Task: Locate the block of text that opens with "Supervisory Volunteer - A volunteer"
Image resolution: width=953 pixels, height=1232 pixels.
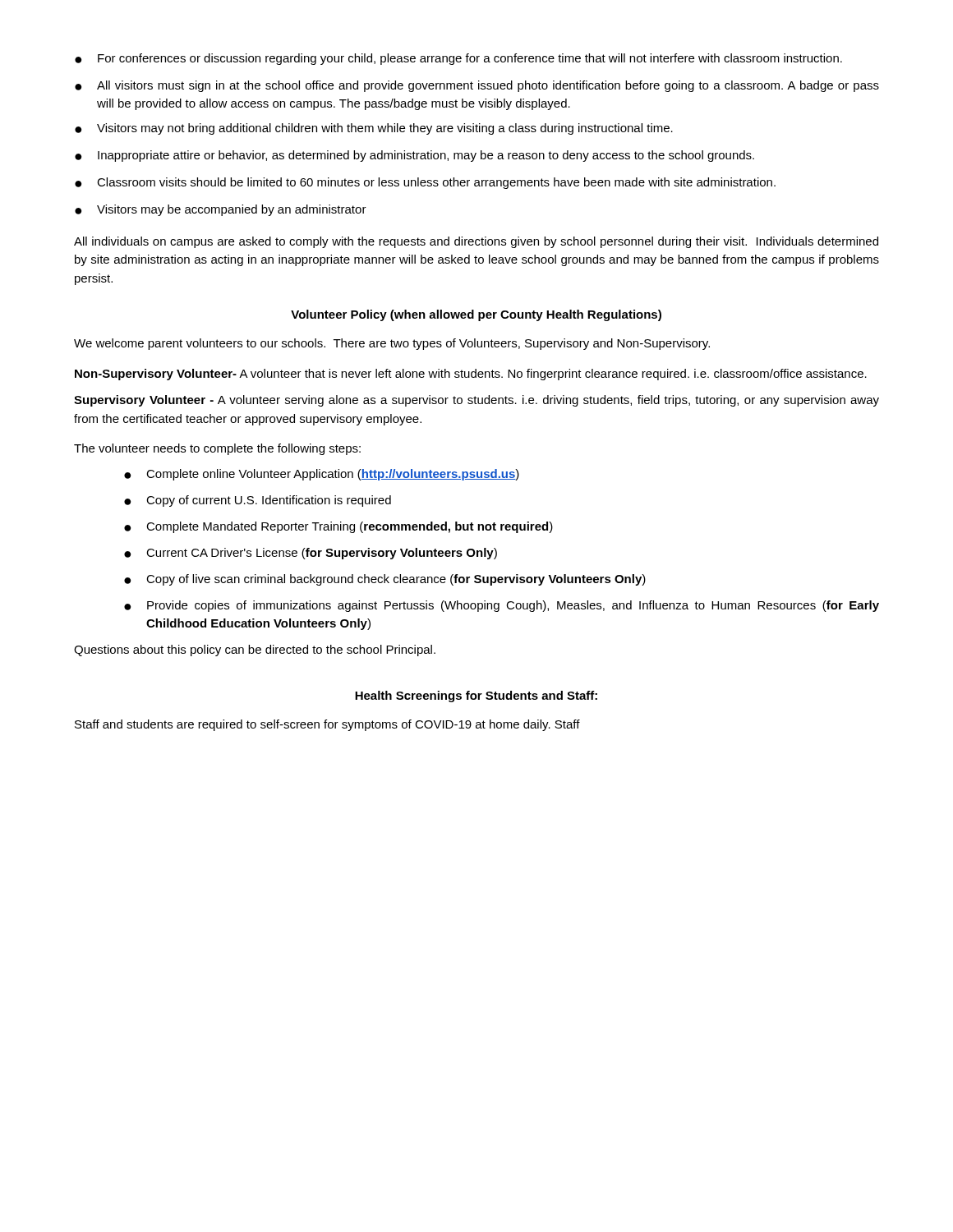Action: [x=476, y=409]
